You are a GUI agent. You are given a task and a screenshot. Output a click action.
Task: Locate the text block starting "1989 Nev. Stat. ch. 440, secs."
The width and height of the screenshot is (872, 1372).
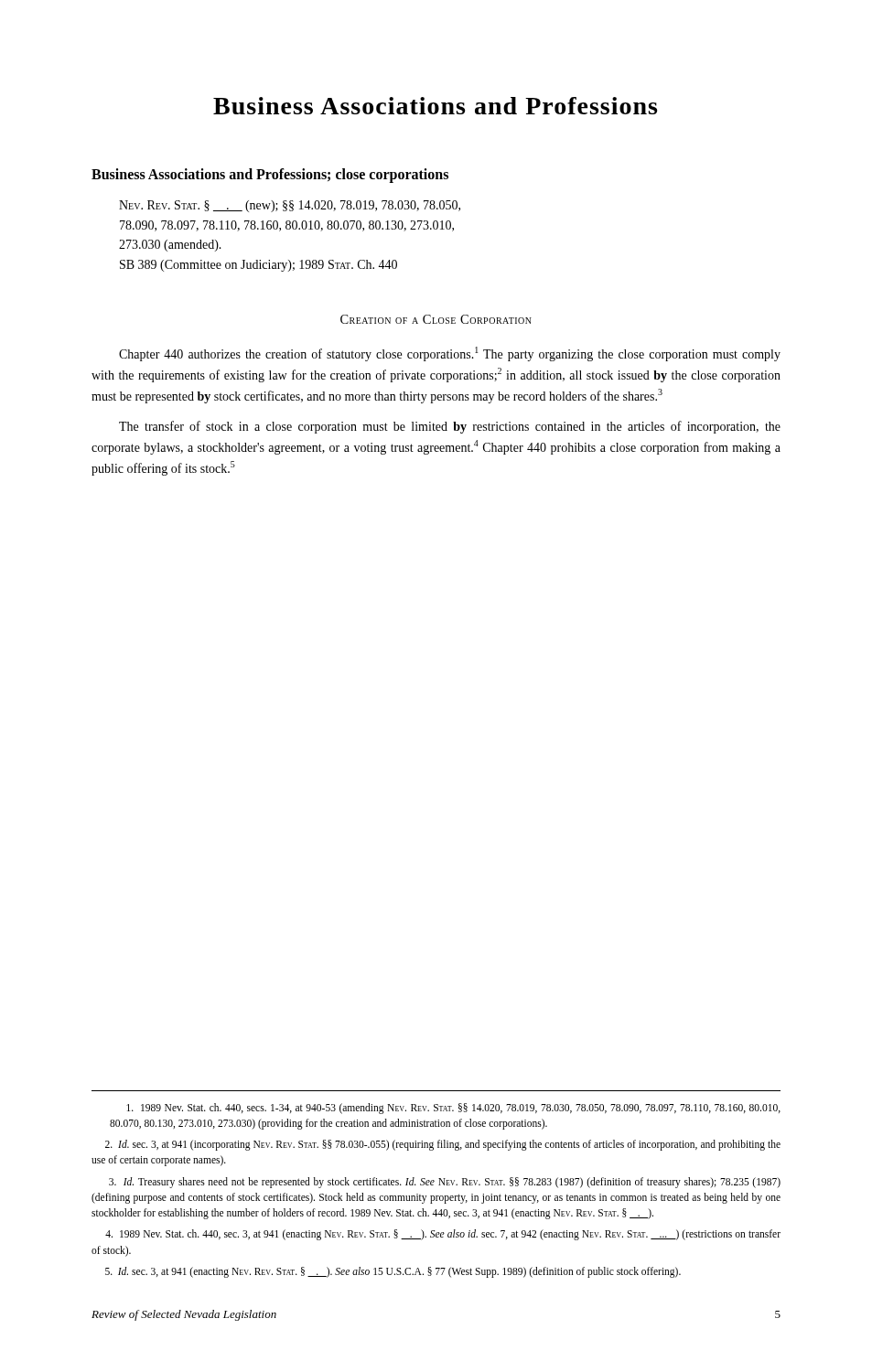coord(445,1115)
